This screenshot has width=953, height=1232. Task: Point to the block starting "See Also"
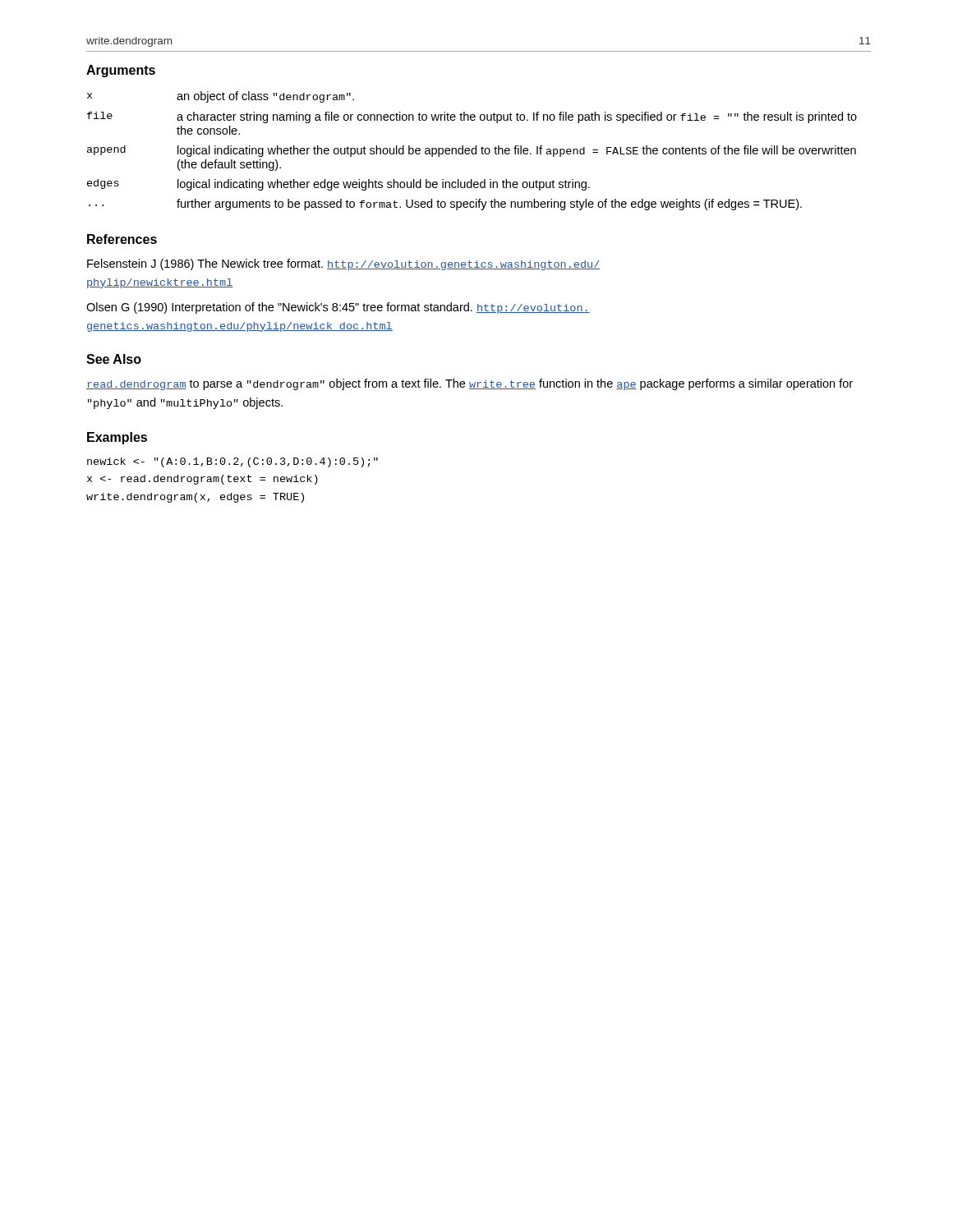114,360
